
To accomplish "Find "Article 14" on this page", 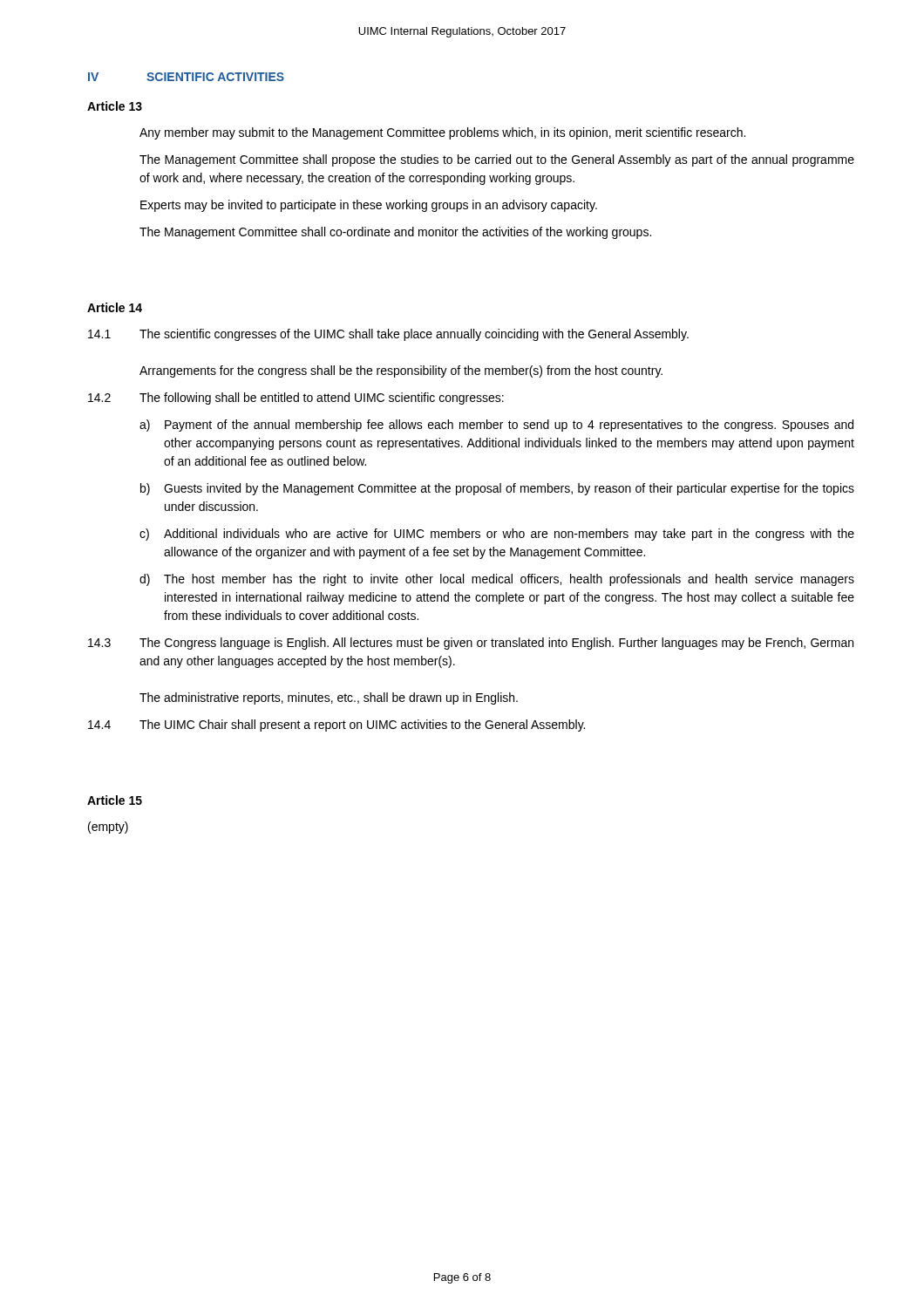I will (x=115, y=308).
